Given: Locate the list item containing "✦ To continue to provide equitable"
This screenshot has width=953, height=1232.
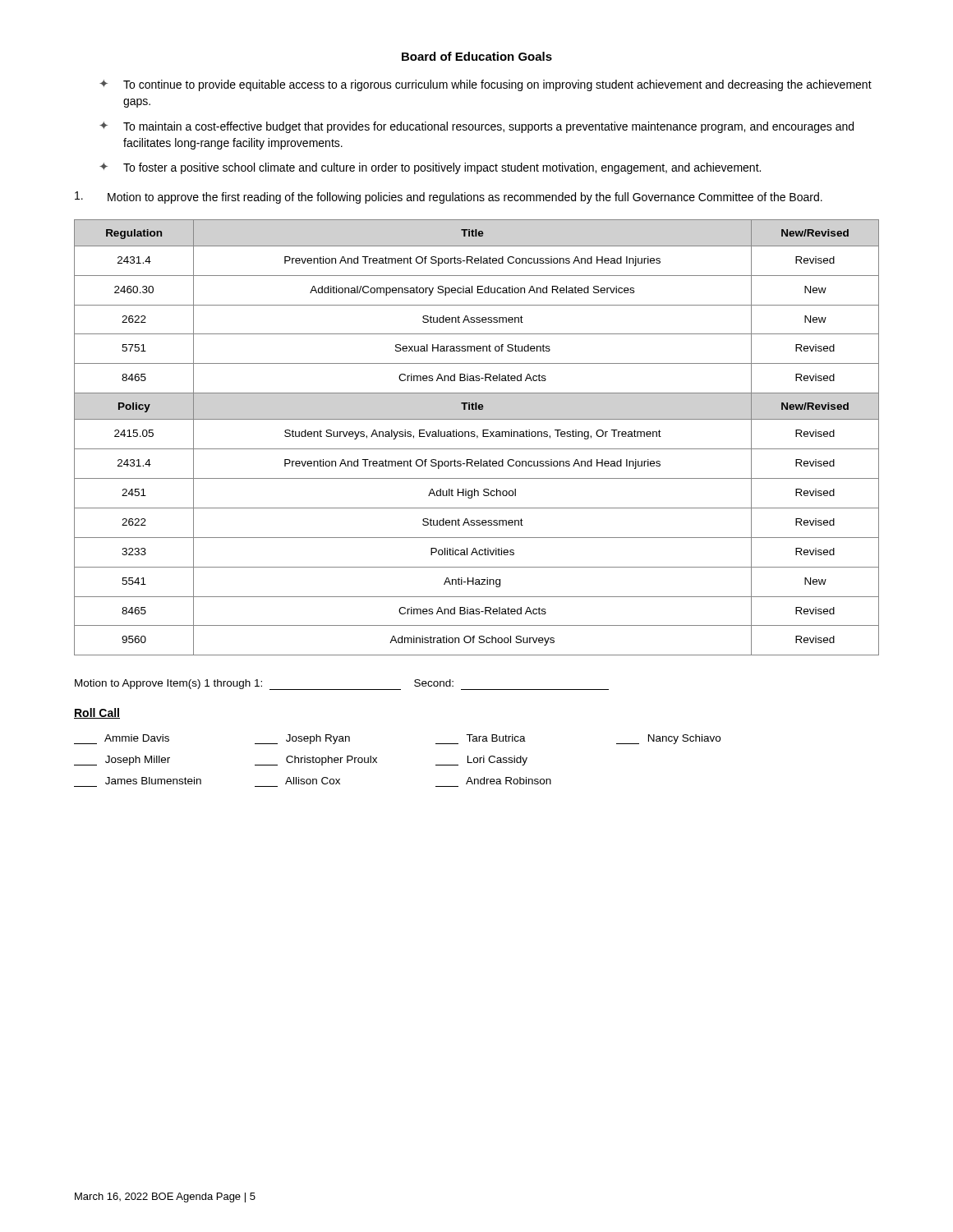Looking at the screenshot, I should [489, 93].
